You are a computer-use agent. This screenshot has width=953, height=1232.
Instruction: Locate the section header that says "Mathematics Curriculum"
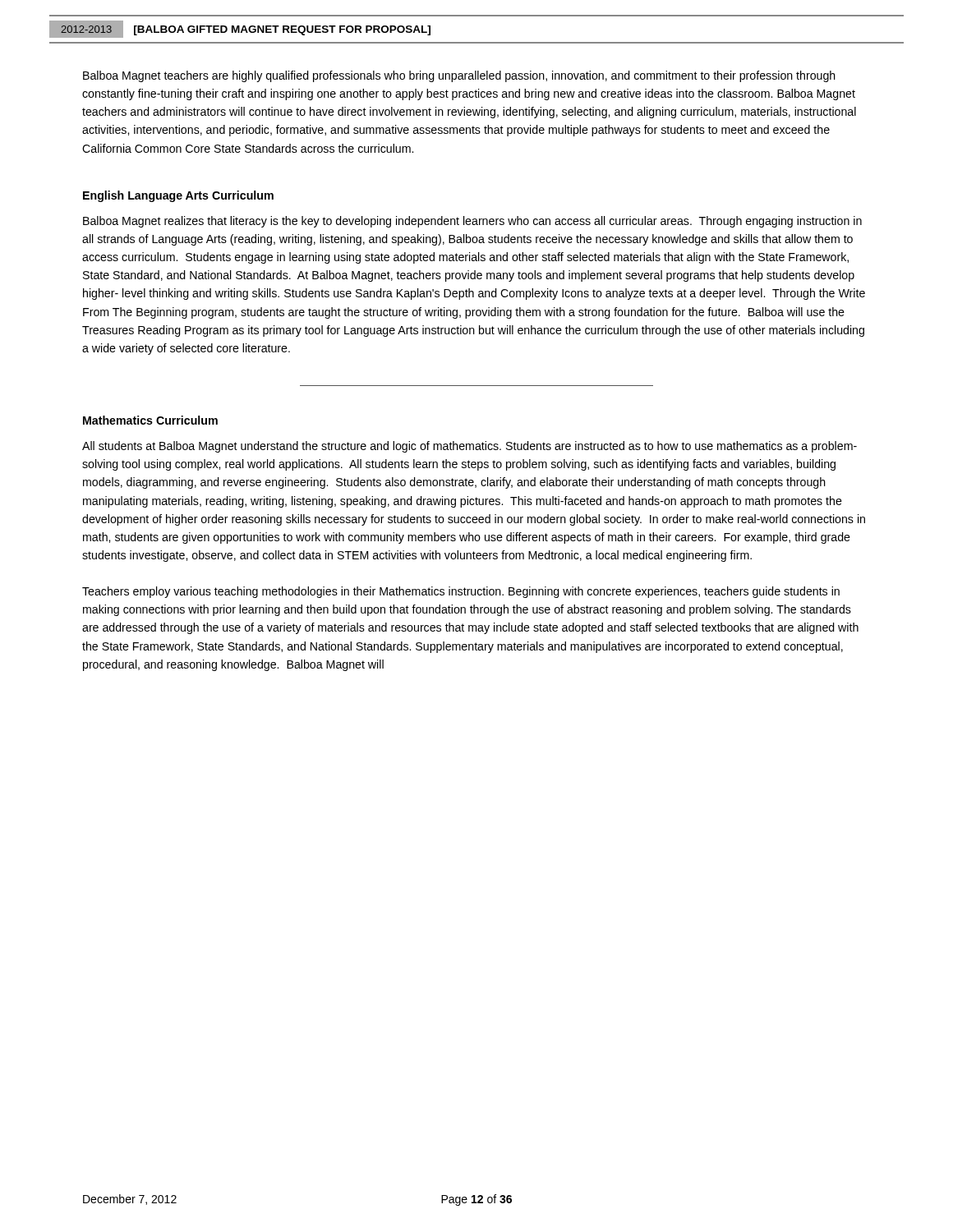tap(150, 421)
